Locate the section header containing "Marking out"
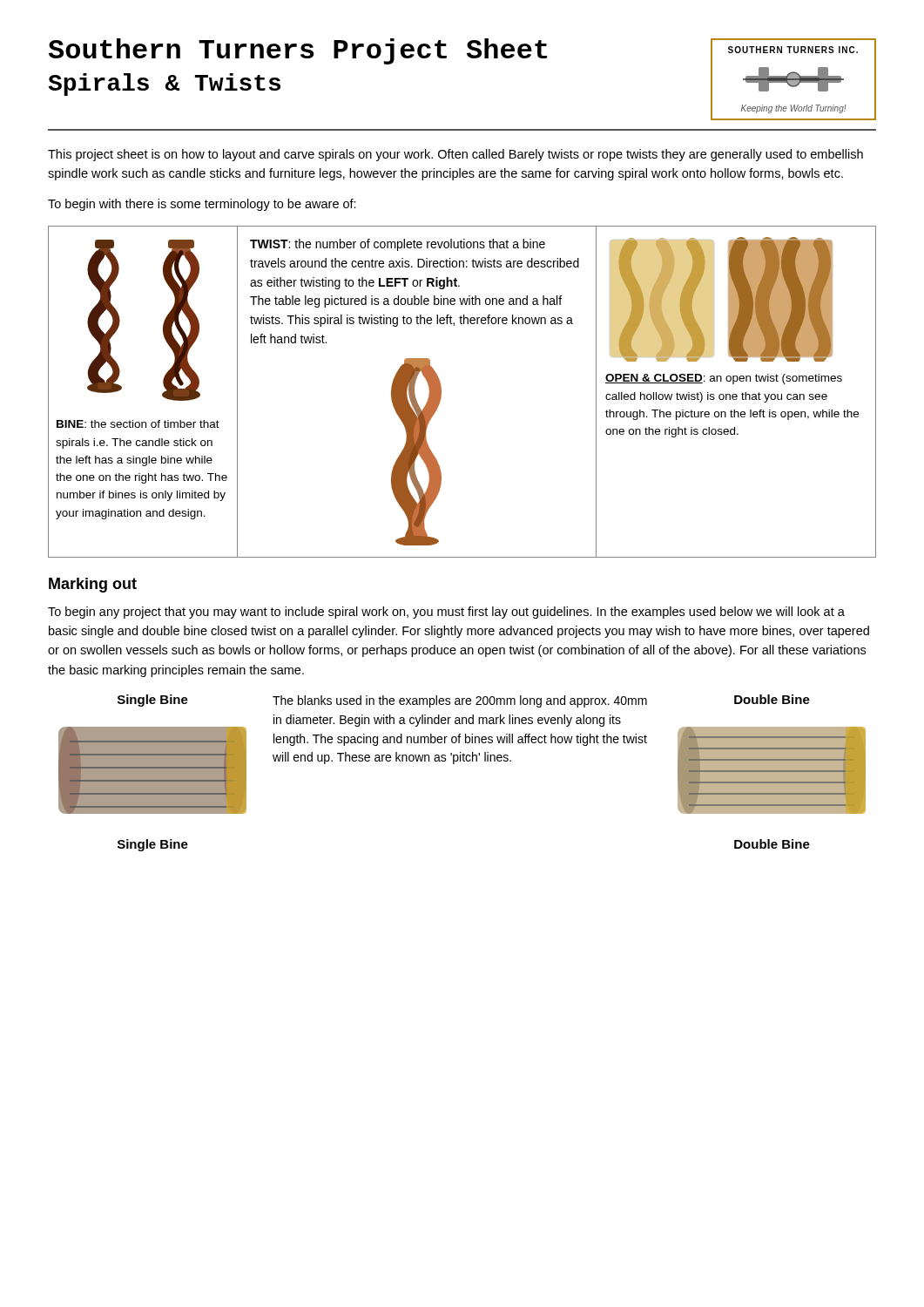 [x=92, y=583]
